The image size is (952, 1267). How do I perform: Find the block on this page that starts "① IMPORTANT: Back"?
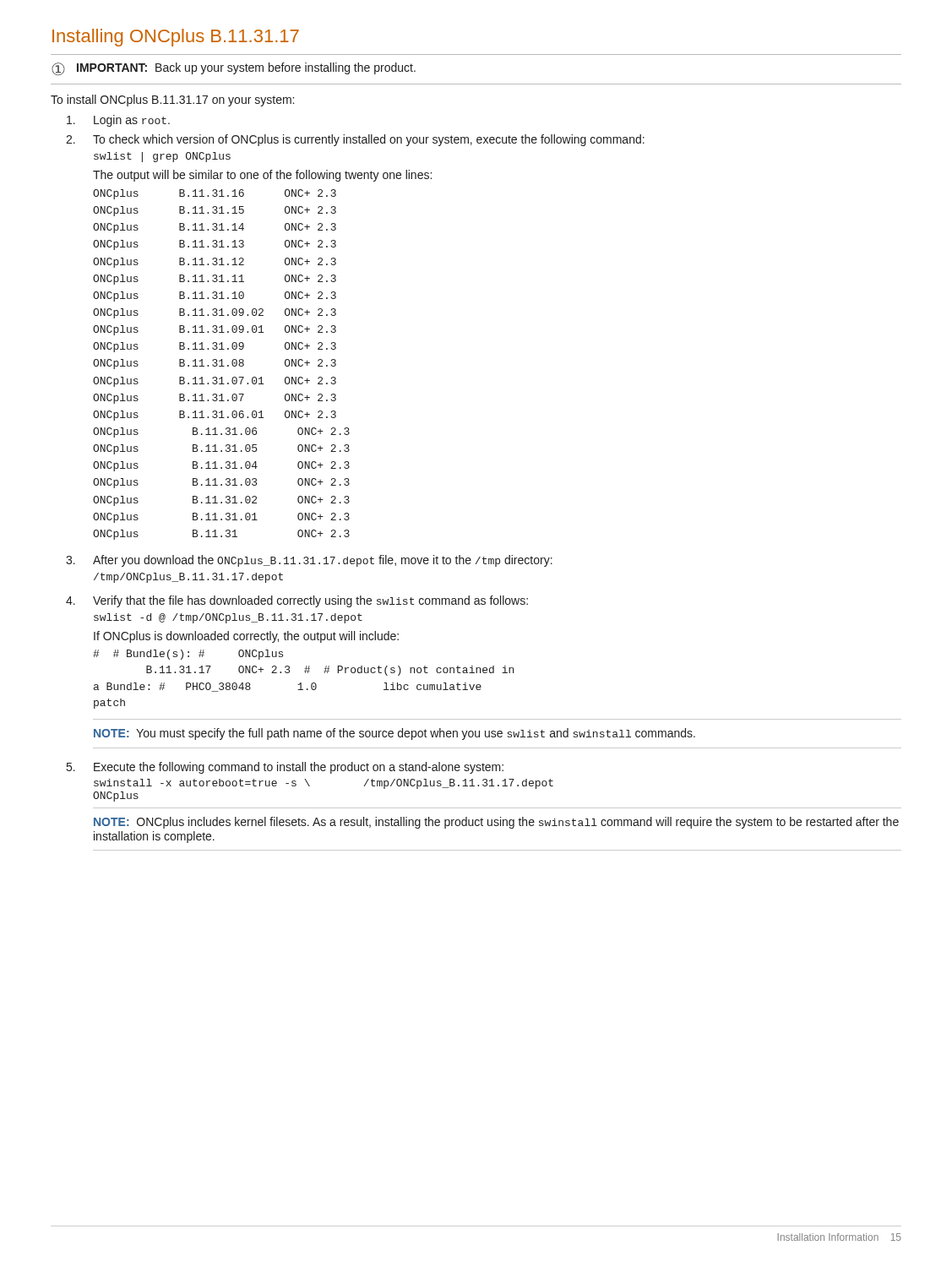[x=234, y=69]
